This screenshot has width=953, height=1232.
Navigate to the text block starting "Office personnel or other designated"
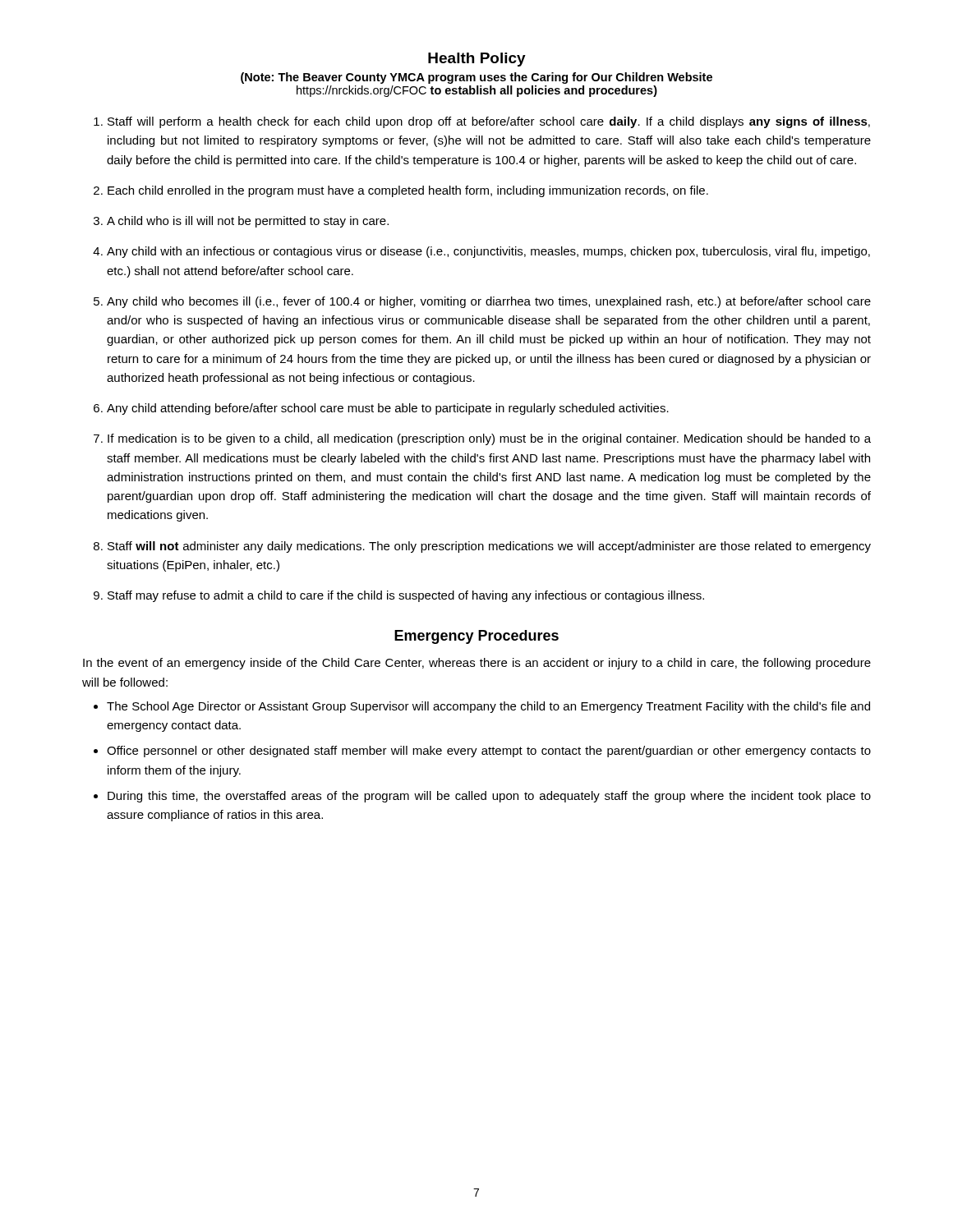click(489, 760)
